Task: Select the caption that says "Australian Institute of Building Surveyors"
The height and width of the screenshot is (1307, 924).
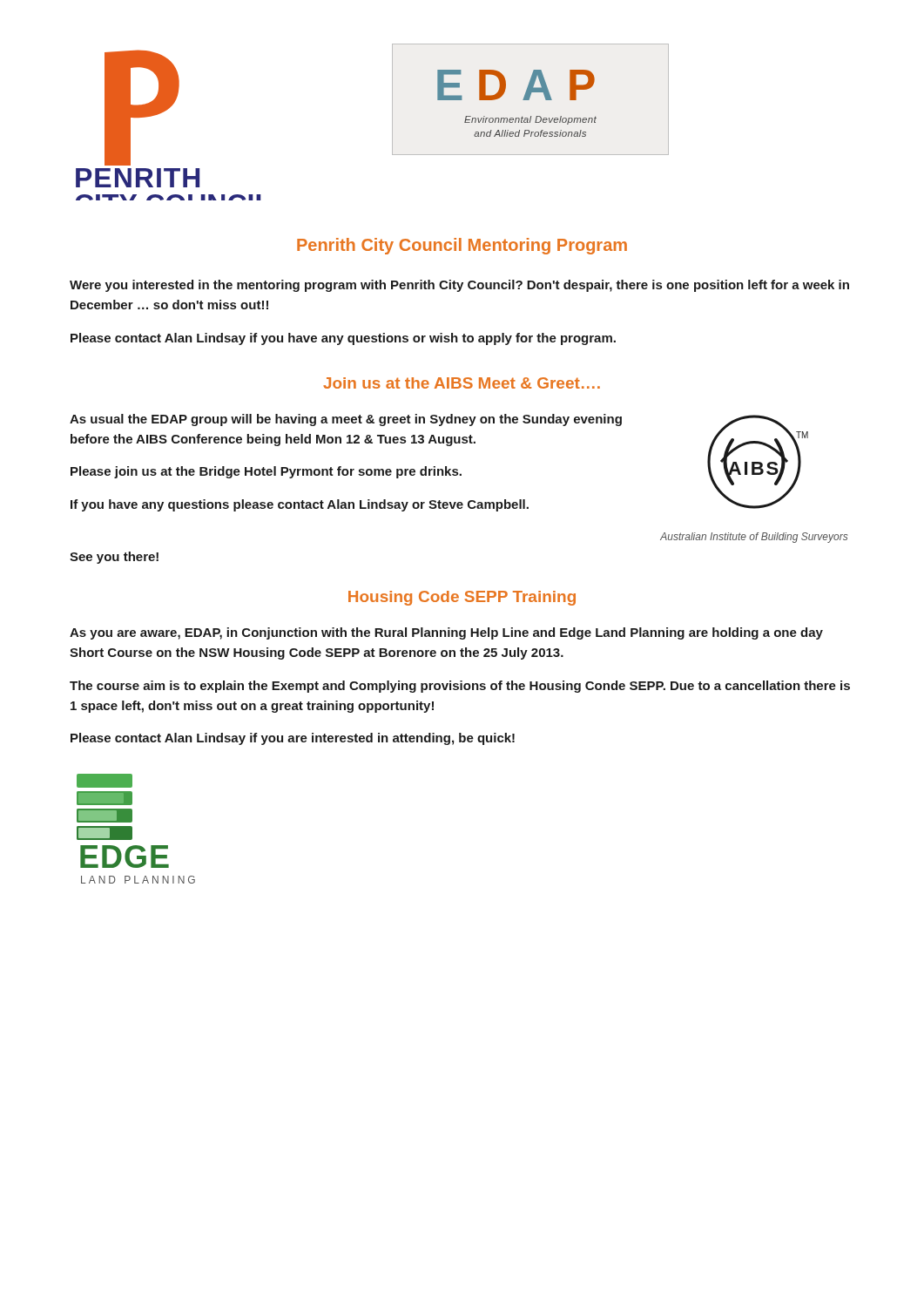Action: pyautogui.click(x=754, y=537)
